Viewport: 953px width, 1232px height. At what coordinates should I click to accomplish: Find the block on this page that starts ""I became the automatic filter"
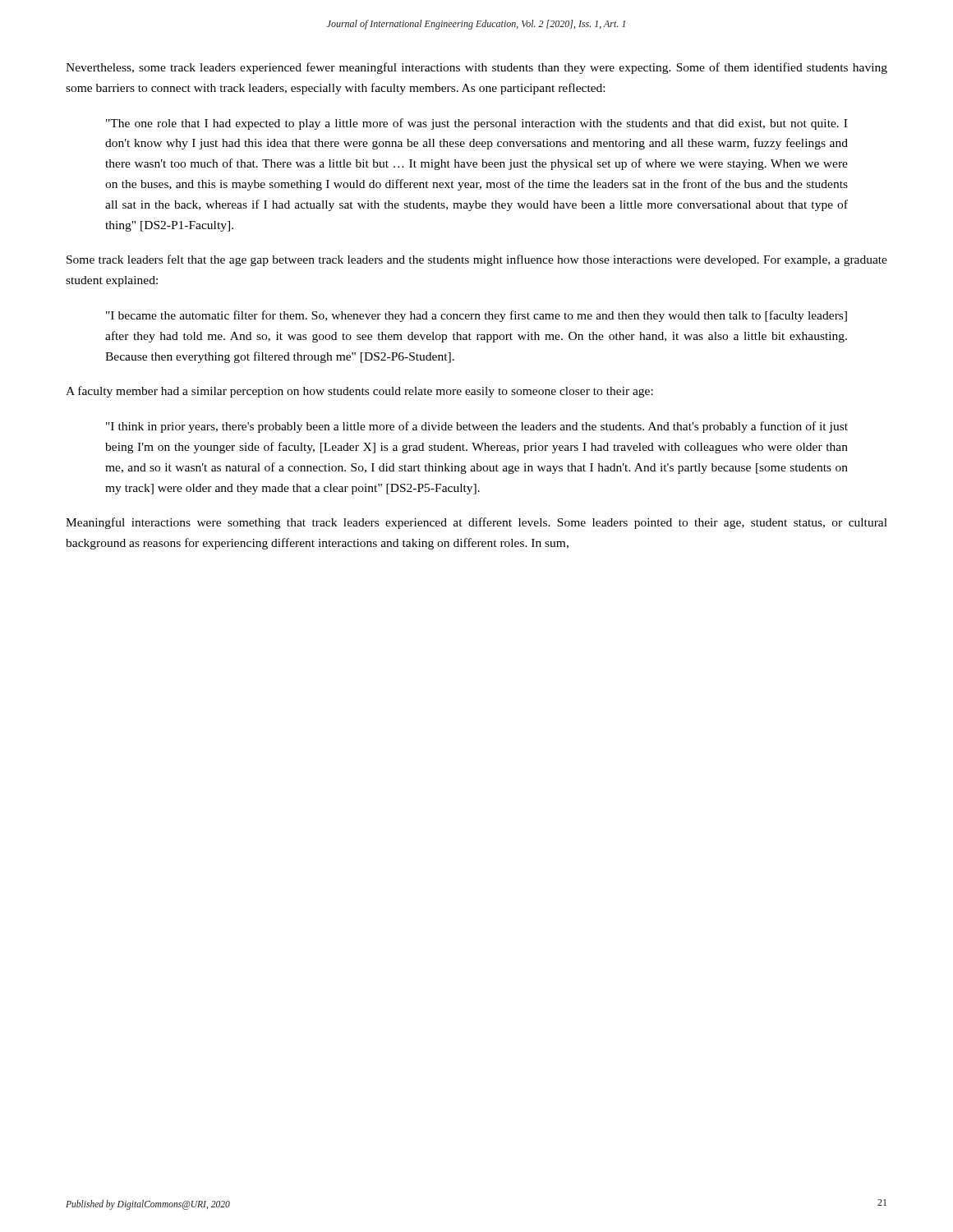click(476, 335)
